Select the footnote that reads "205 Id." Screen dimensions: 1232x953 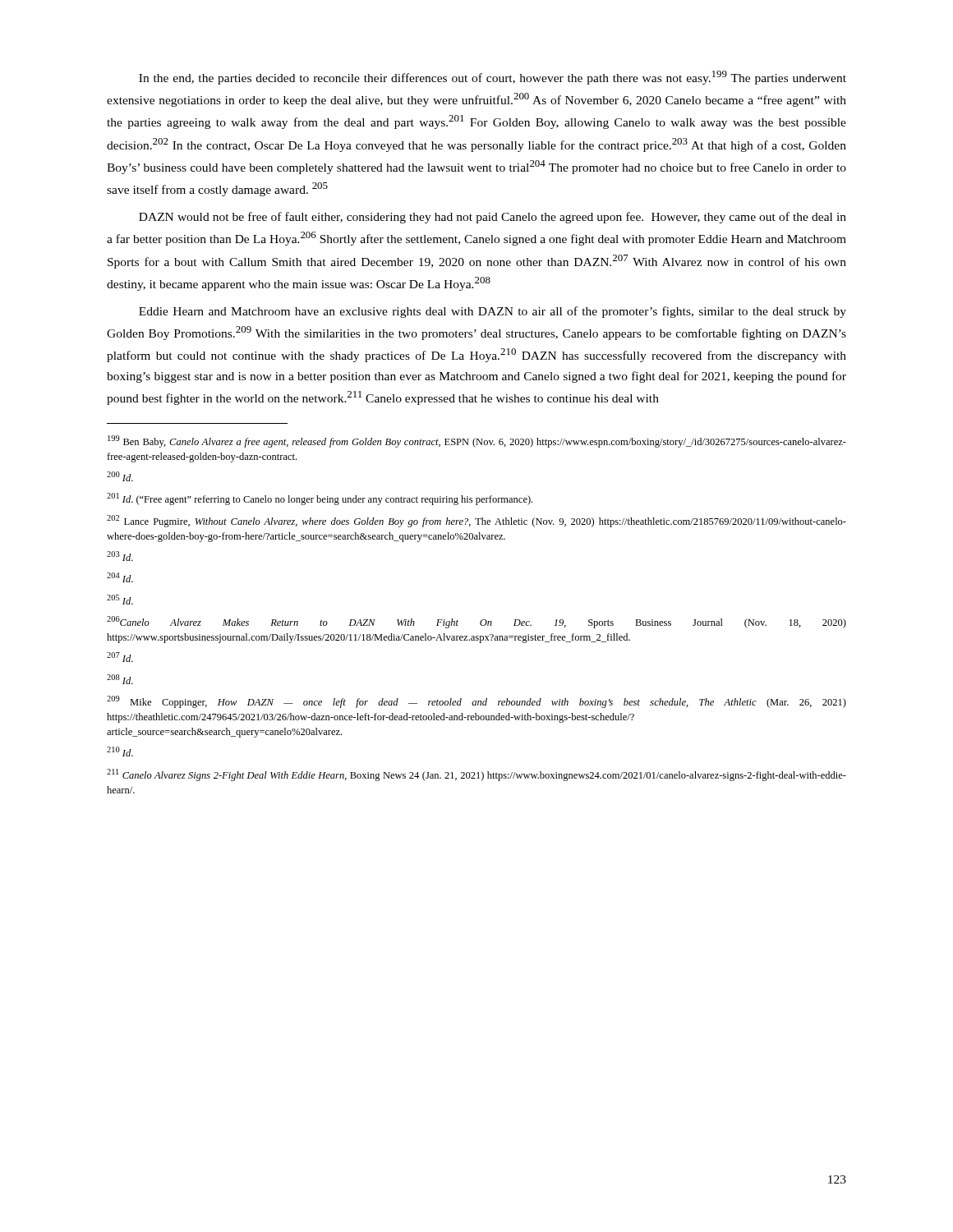120,600
